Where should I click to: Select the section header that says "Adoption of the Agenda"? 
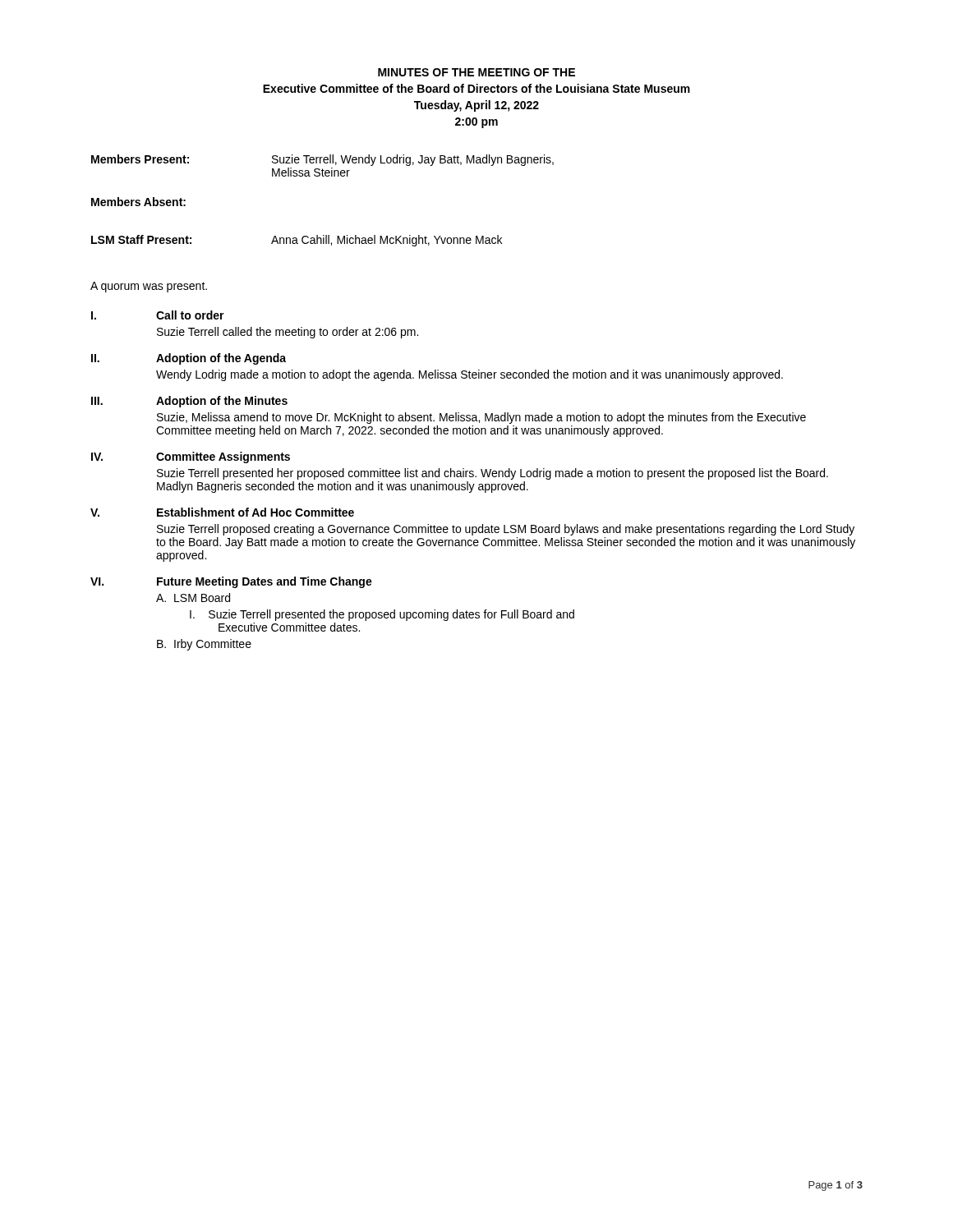coord(221,358)
